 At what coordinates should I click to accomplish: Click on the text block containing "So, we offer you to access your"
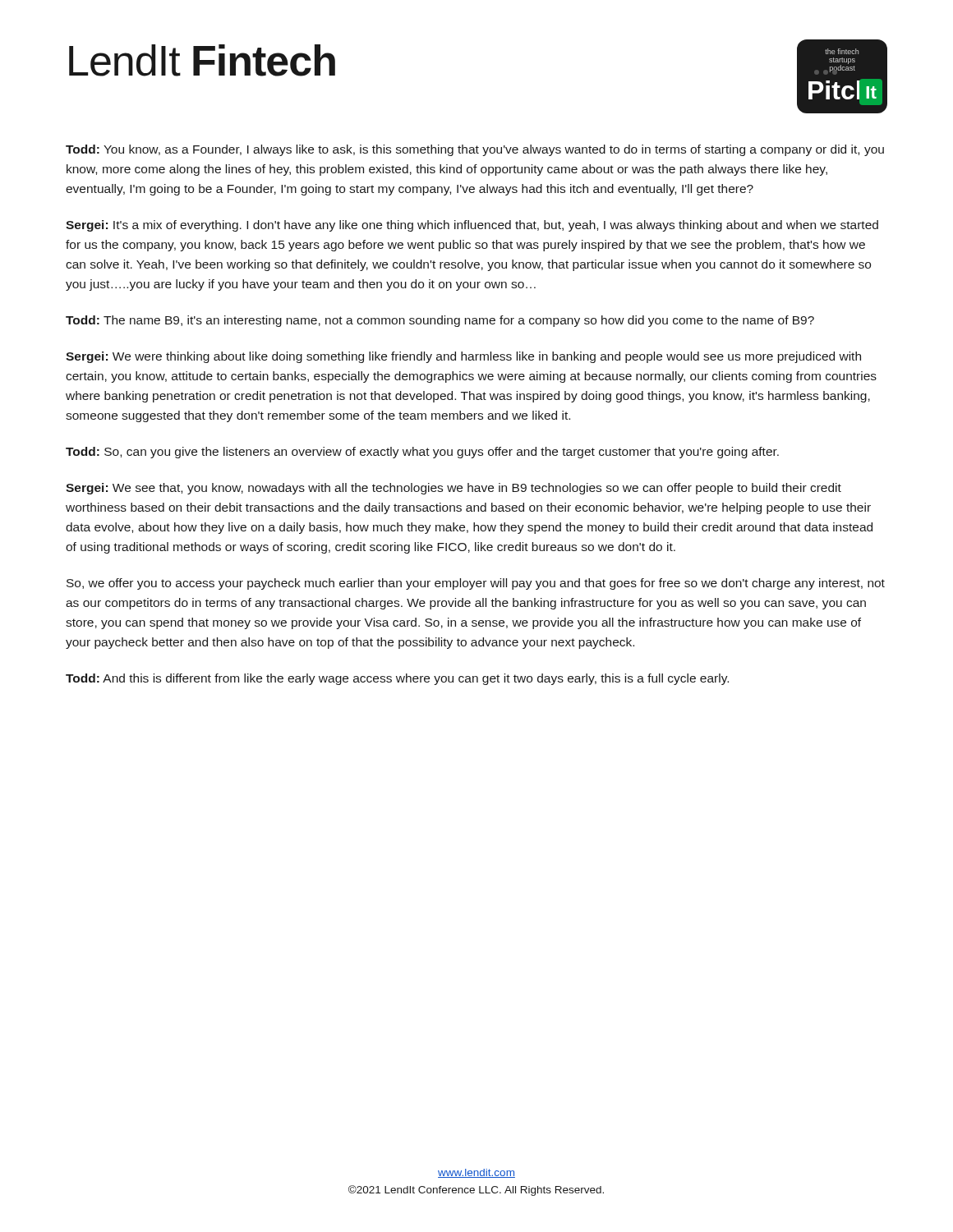475,613
